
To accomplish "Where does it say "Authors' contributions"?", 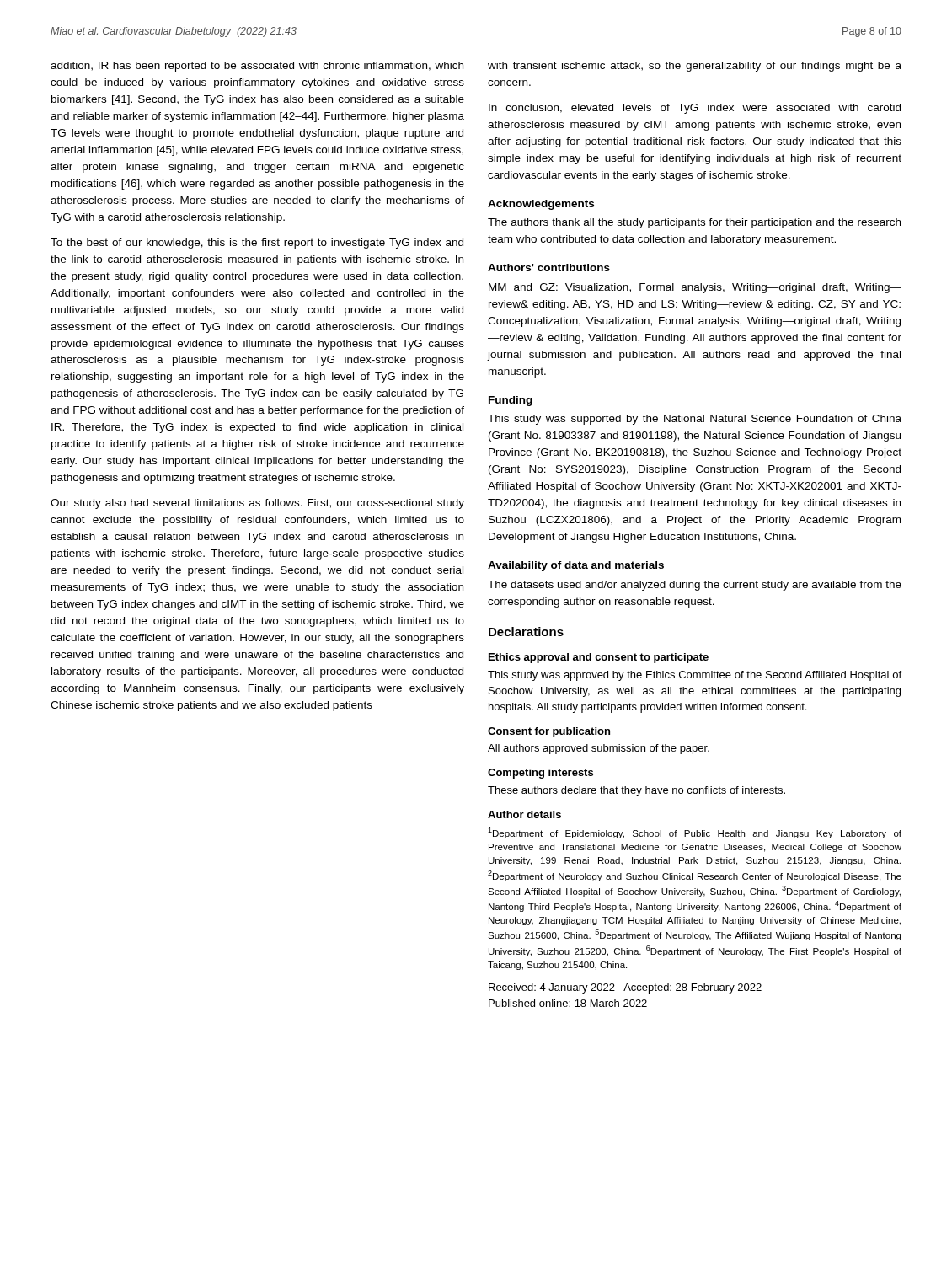I will 549,268.
